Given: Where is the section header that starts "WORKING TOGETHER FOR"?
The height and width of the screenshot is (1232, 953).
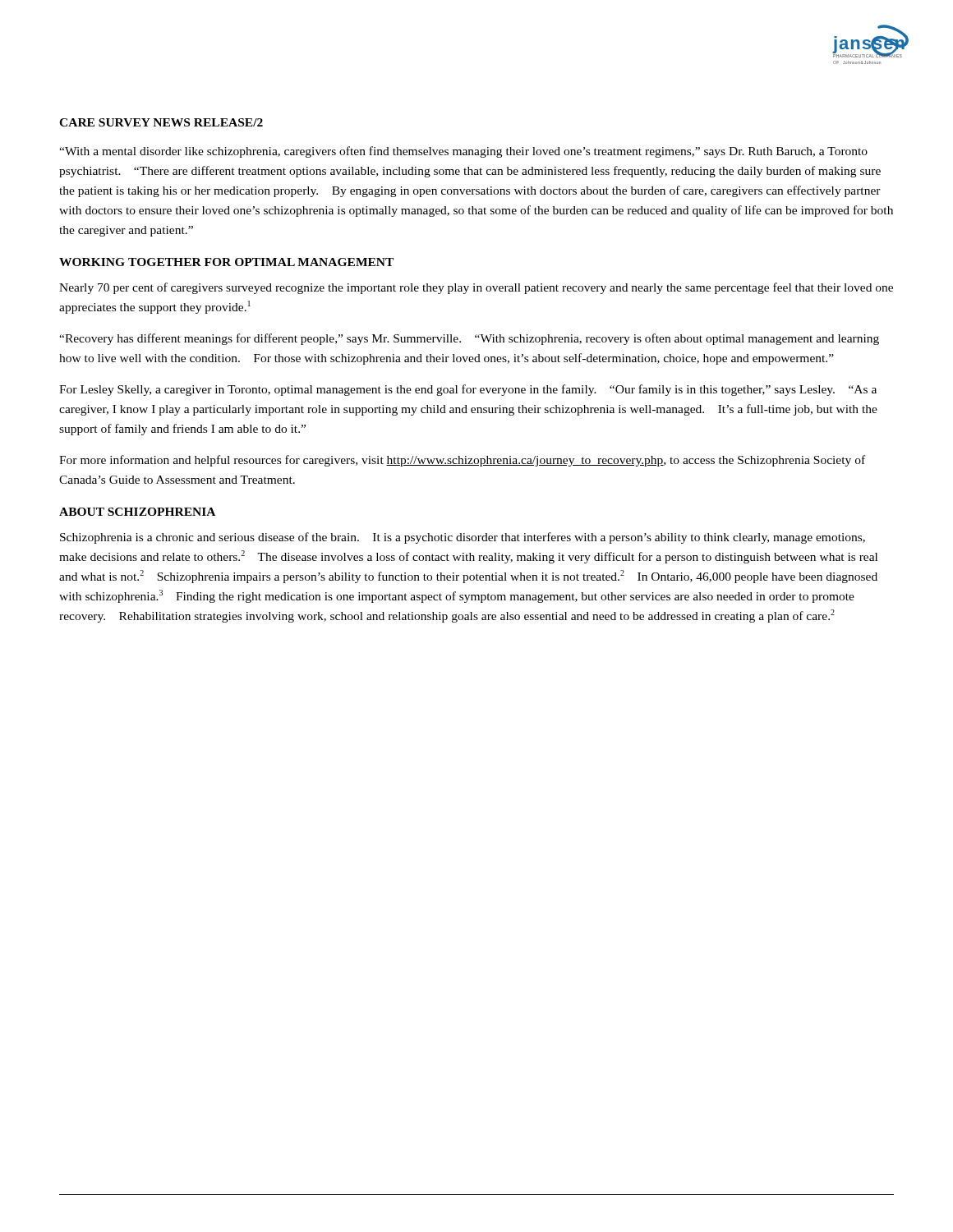Looking at the screenshot, I should [x=227, y=262].
